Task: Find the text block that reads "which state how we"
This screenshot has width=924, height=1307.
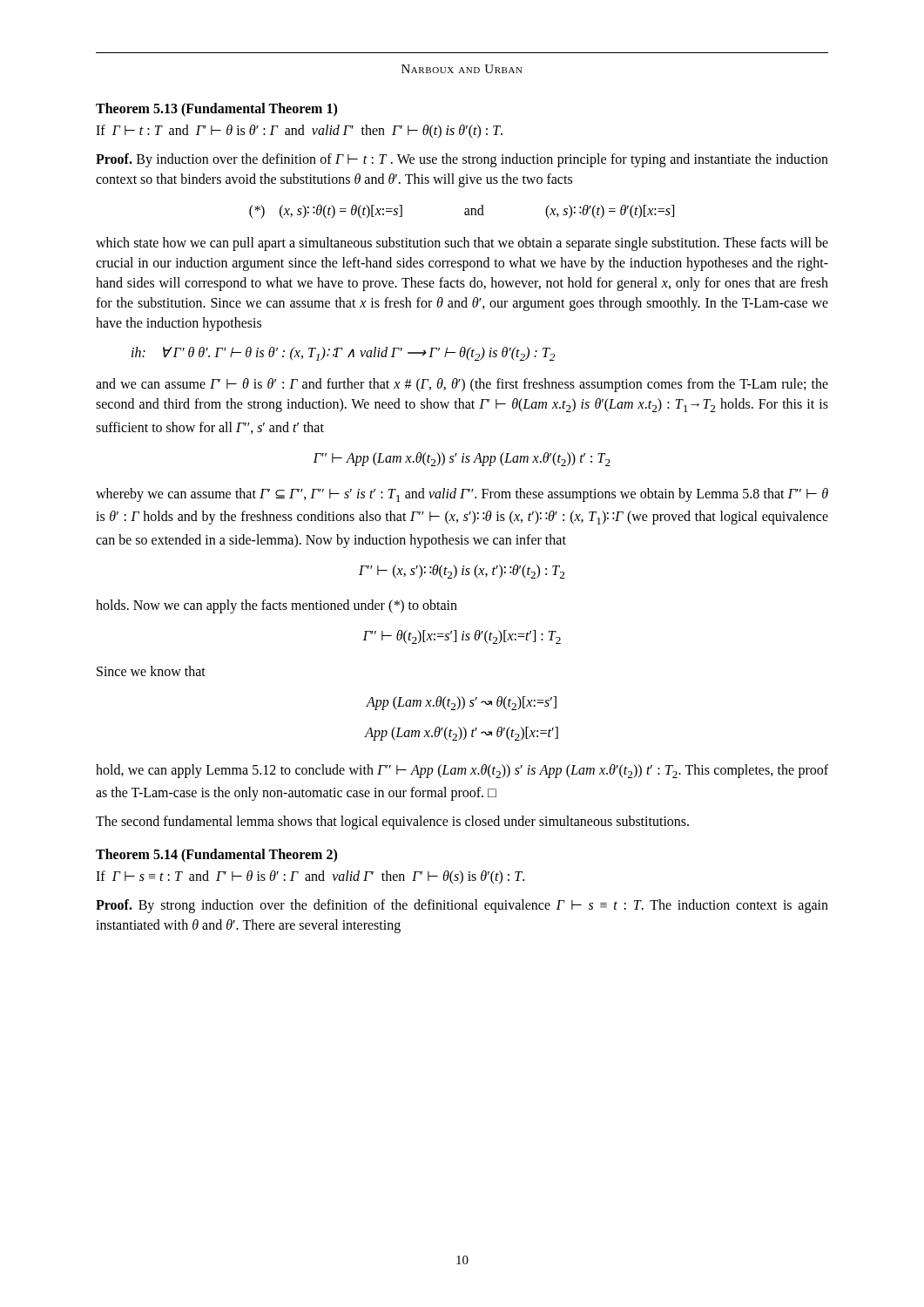Action: (x=462, y=283)
